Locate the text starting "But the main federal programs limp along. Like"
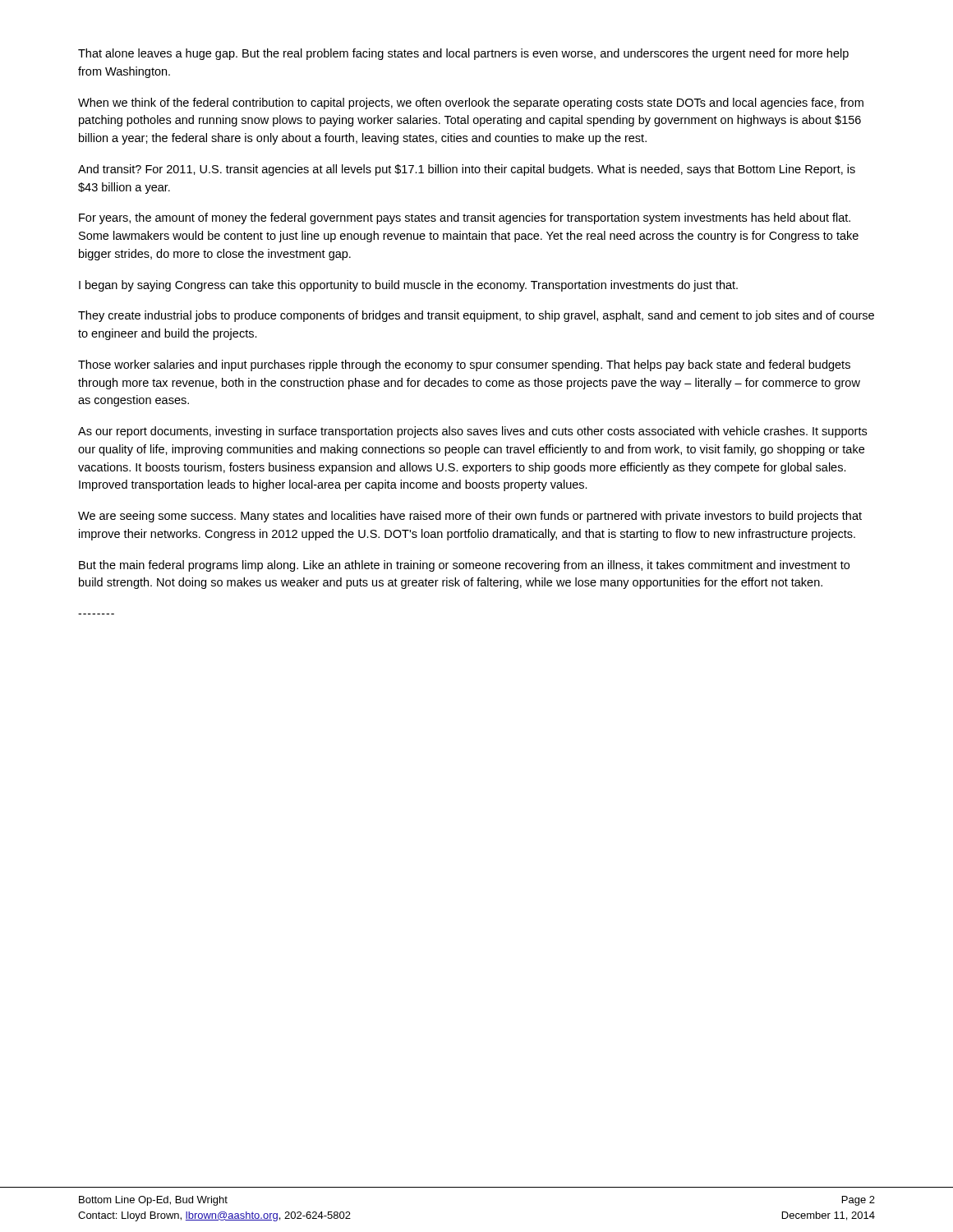This screenshot has width=953, height=1232. point(464,574)
